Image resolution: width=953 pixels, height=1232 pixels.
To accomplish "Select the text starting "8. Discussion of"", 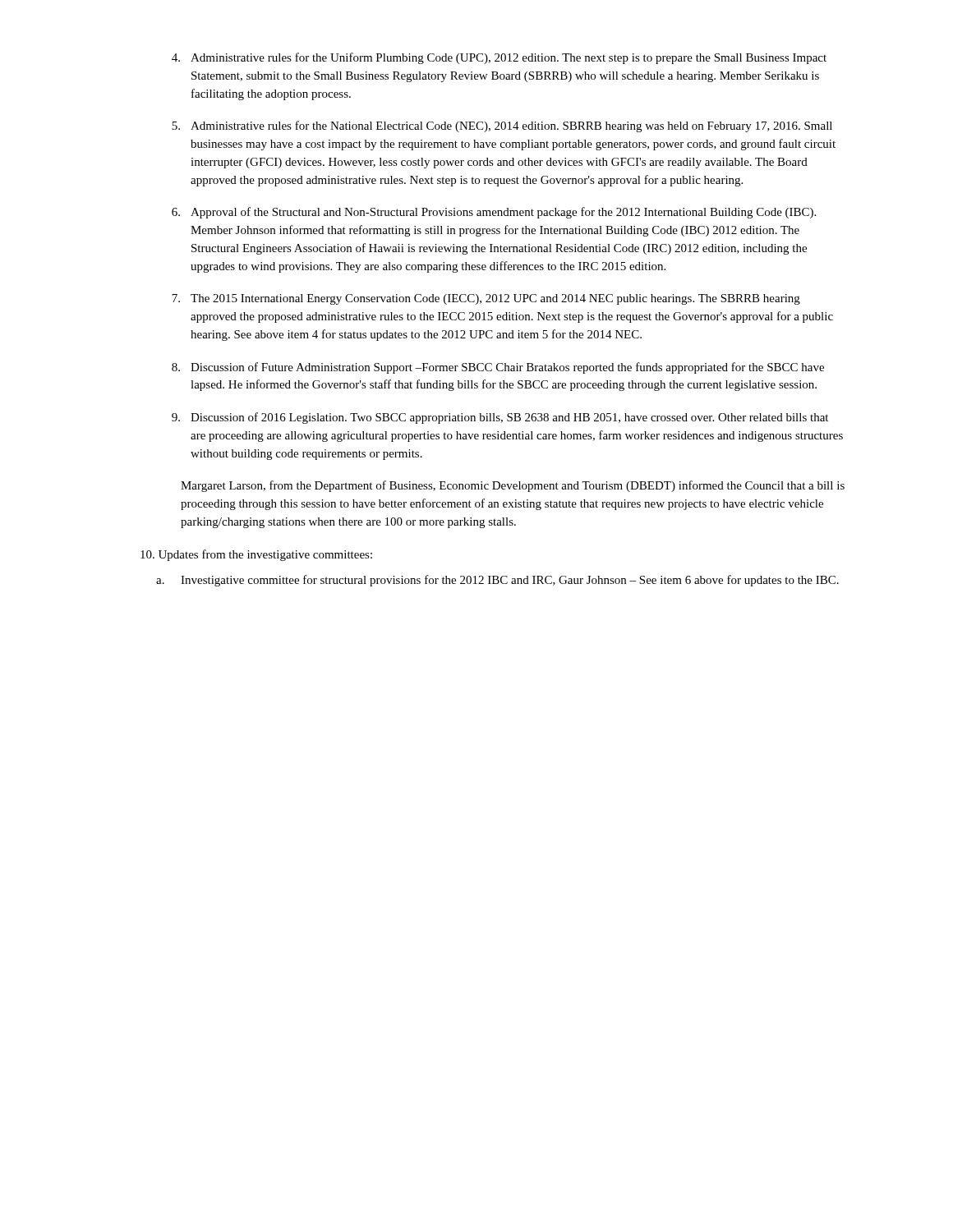I will click(x=493, y=376).
